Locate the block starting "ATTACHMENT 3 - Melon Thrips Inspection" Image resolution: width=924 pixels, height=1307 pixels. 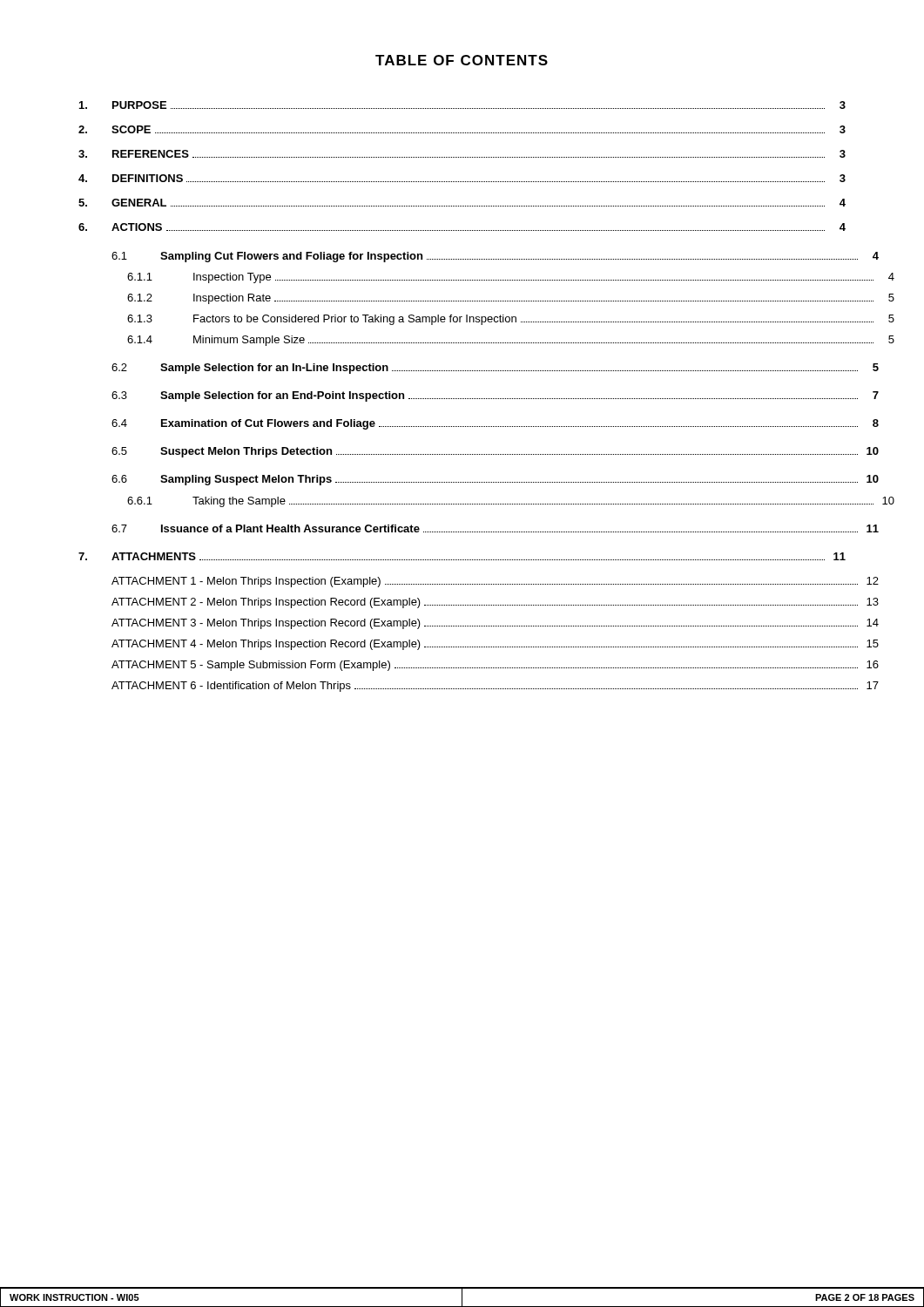point(495,623)
